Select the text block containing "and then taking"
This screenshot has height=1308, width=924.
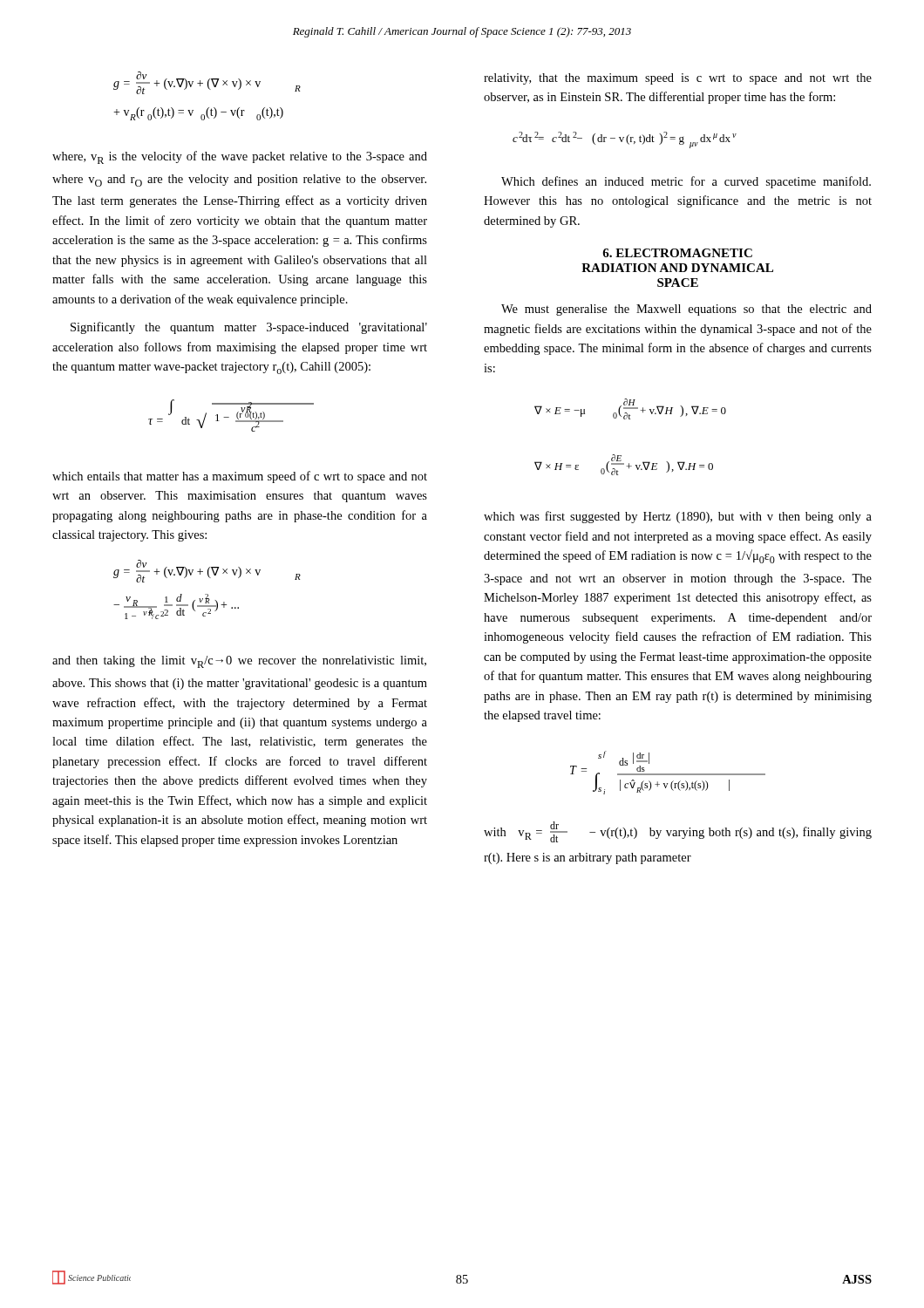(x=240, y=750)
